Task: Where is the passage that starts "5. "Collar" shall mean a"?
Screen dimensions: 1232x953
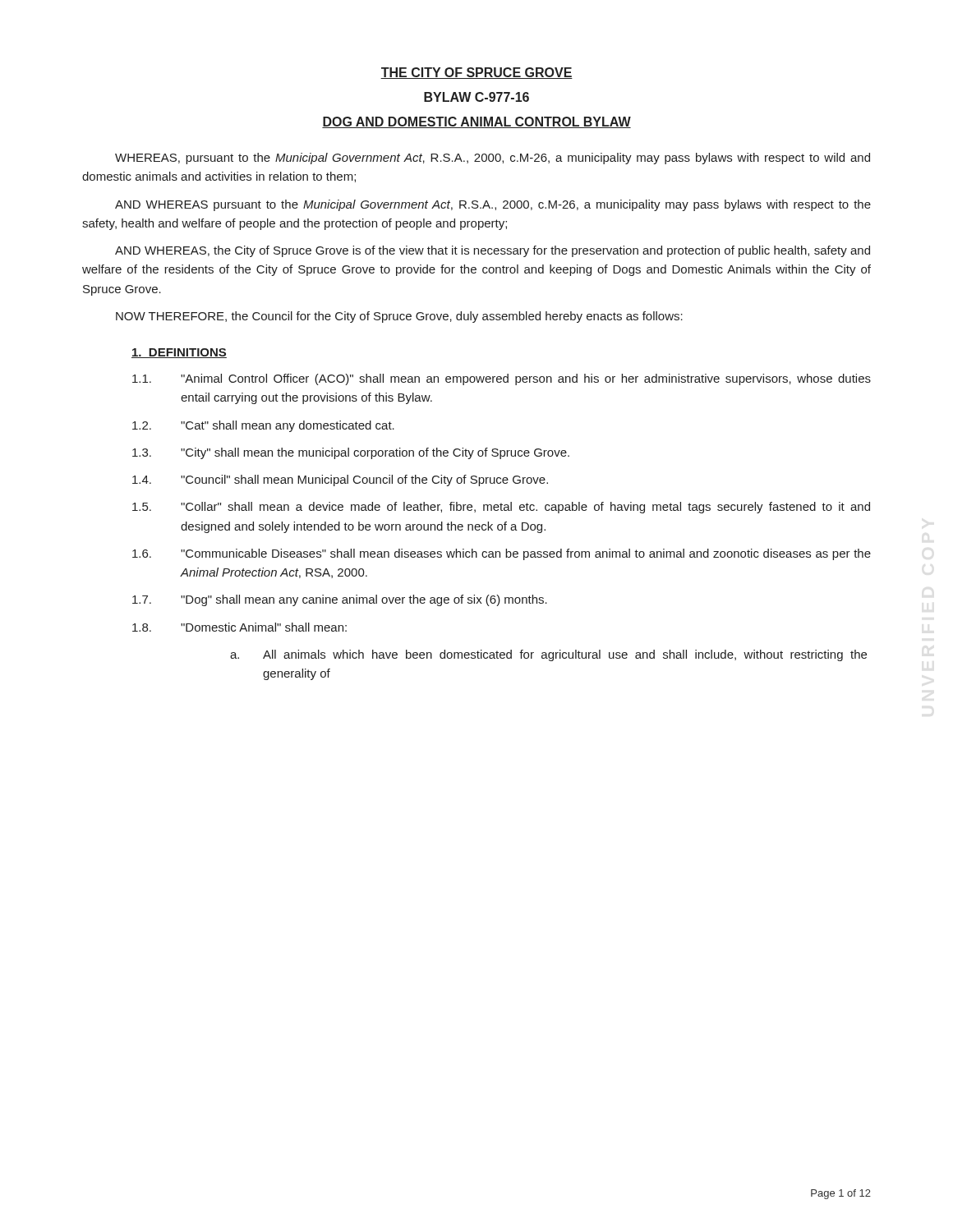Action: (501, 516)
